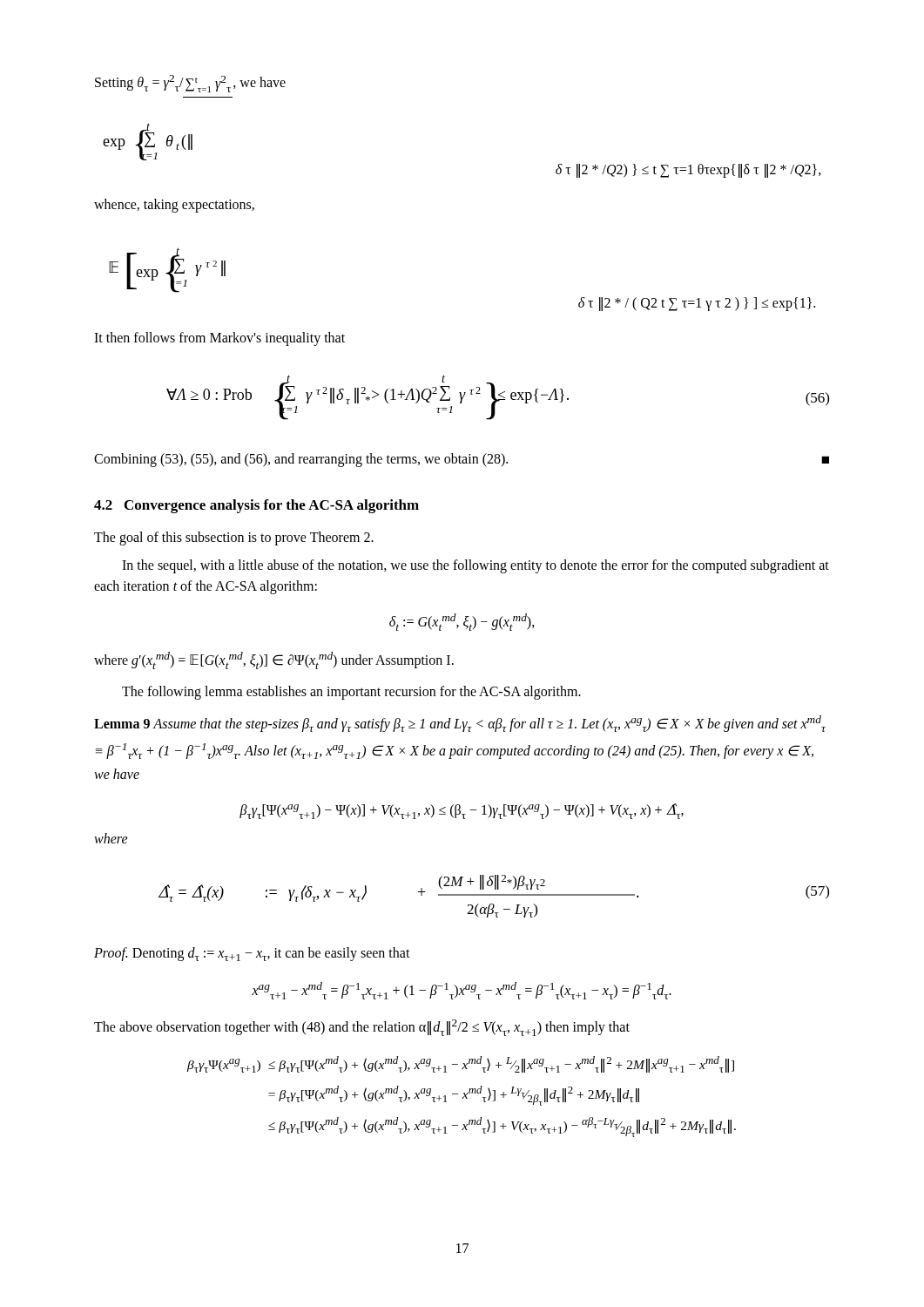Select the text block starting "4.2 Convergence analysis for"
Viewport: 924px width, 1307px height.
[x=257, y=505]
